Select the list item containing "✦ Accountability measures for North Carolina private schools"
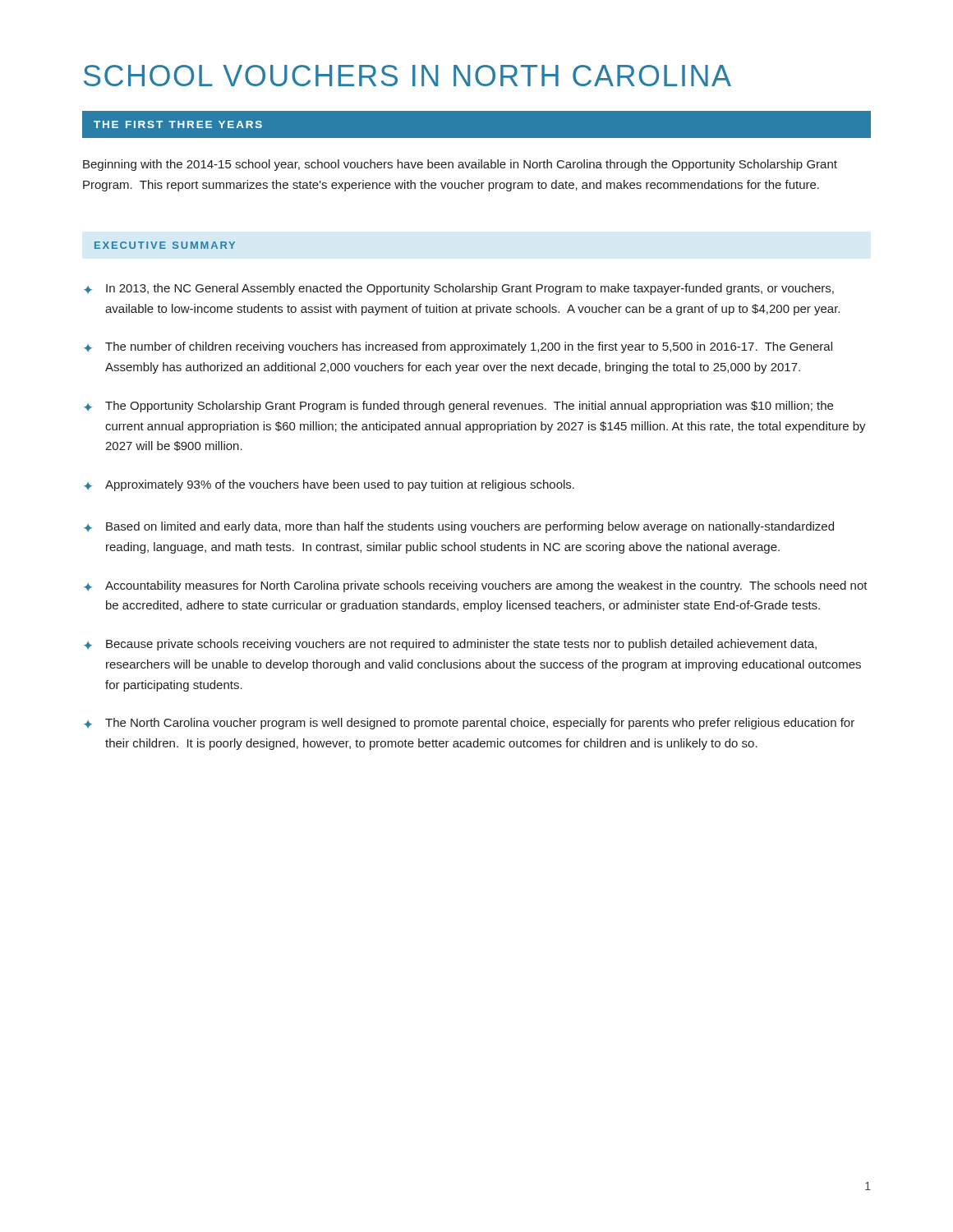The image size is (953, 1232). tap(476, 596)
